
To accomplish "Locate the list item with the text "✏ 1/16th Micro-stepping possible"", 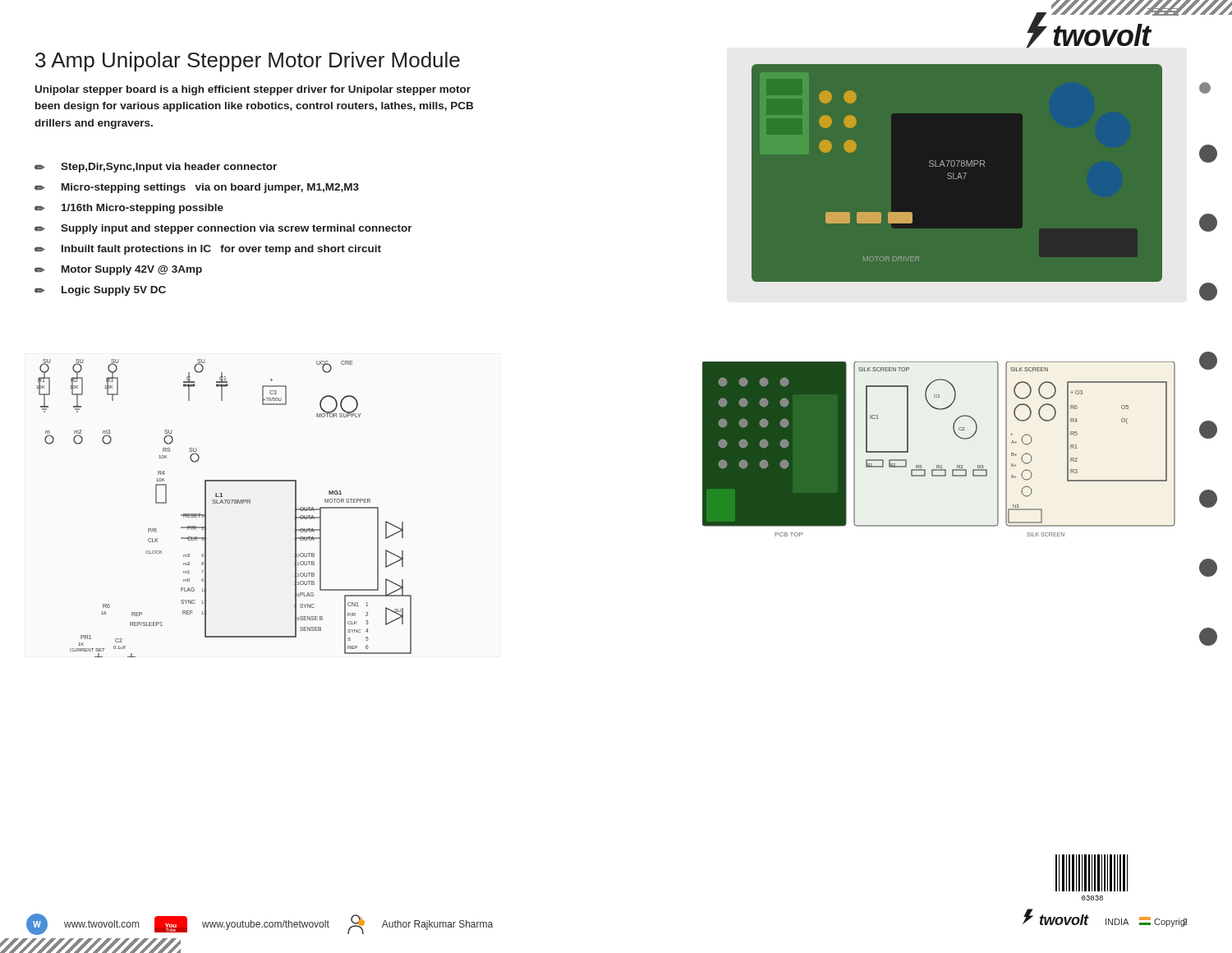I will click(129, 209).
